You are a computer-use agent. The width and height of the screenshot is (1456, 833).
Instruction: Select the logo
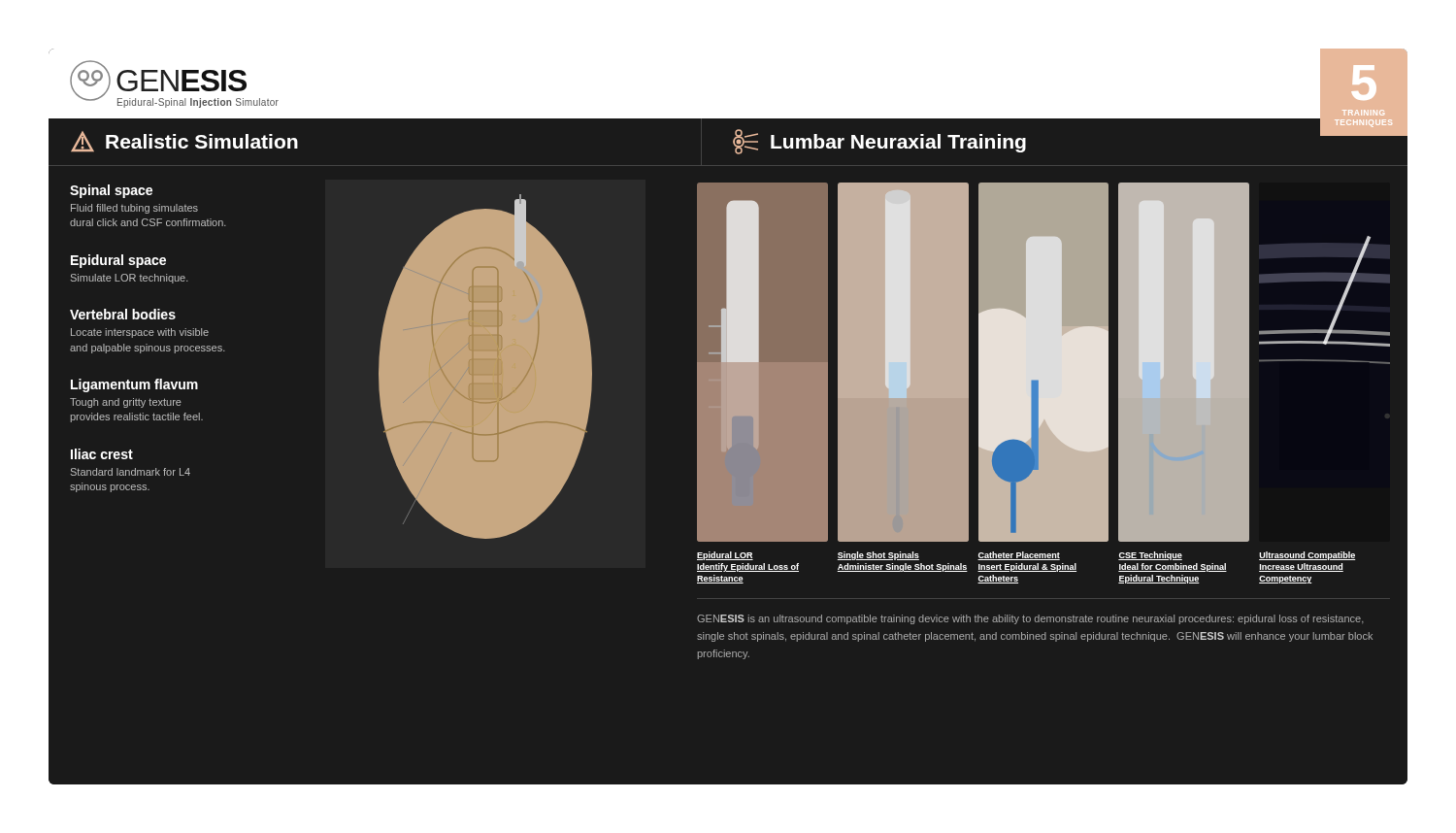[x=174, y=84]
